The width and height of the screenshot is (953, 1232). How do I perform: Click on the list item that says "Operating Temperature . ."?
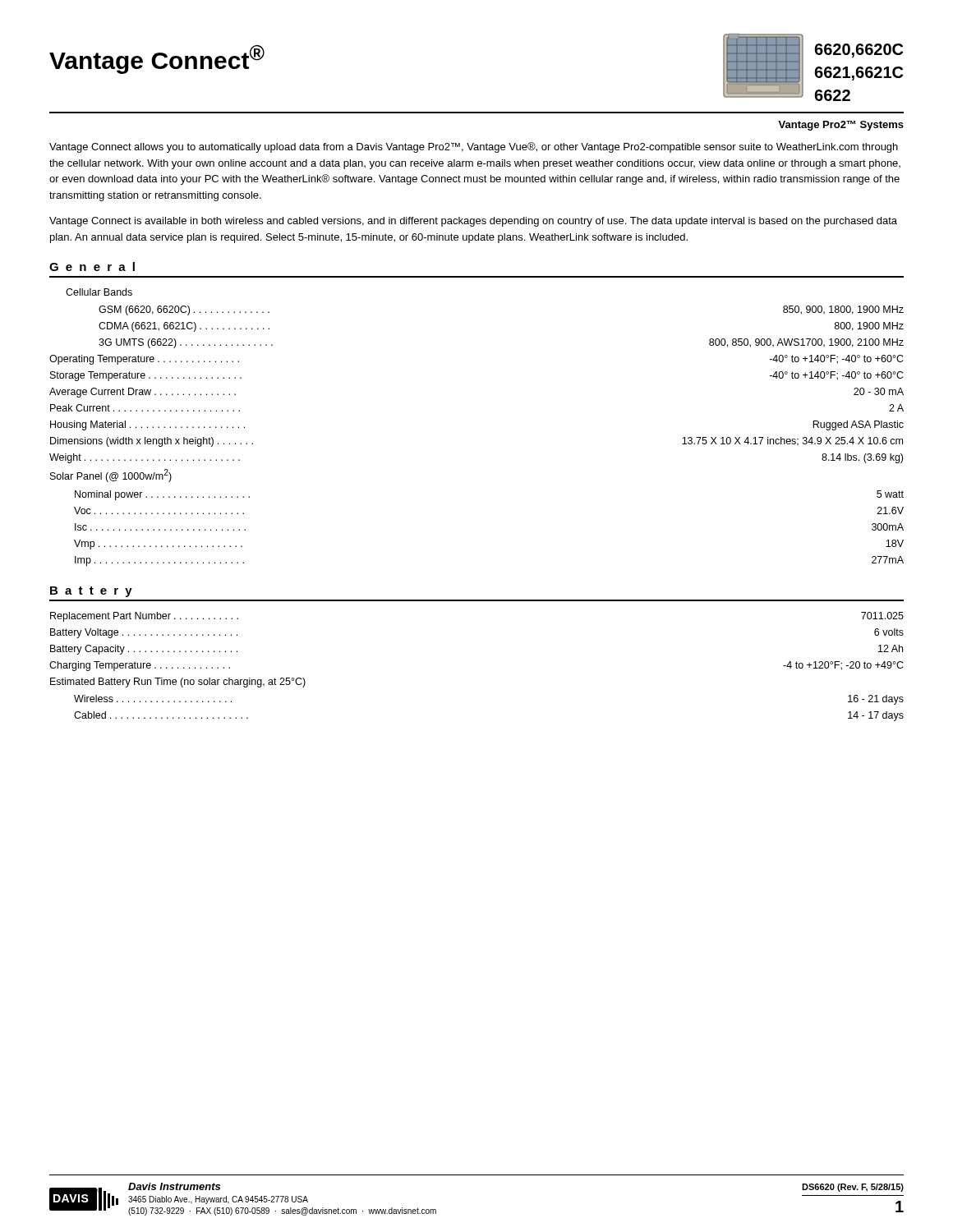103,359
